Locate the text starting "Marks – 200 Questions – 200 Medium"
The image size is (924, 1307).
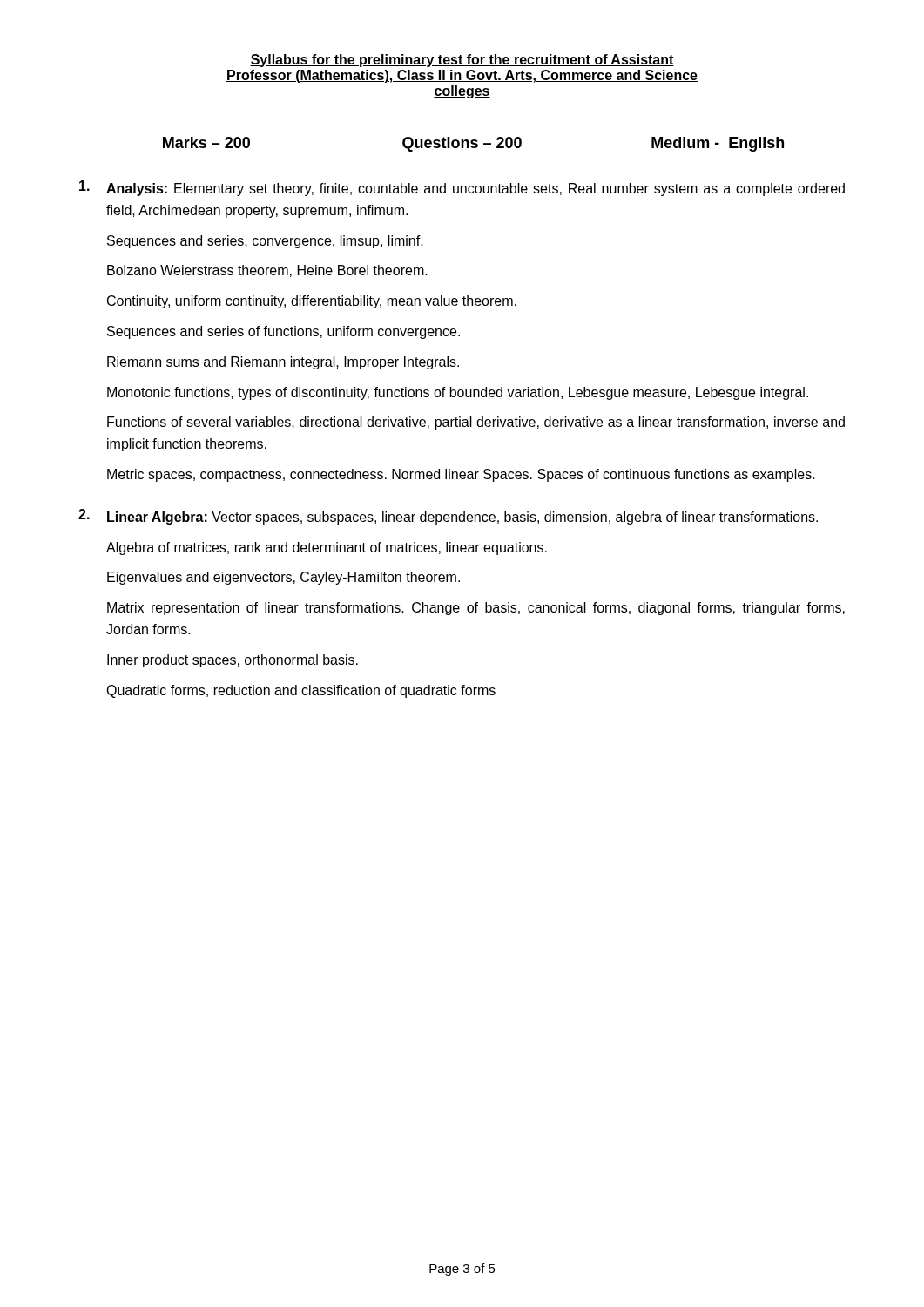462,143
